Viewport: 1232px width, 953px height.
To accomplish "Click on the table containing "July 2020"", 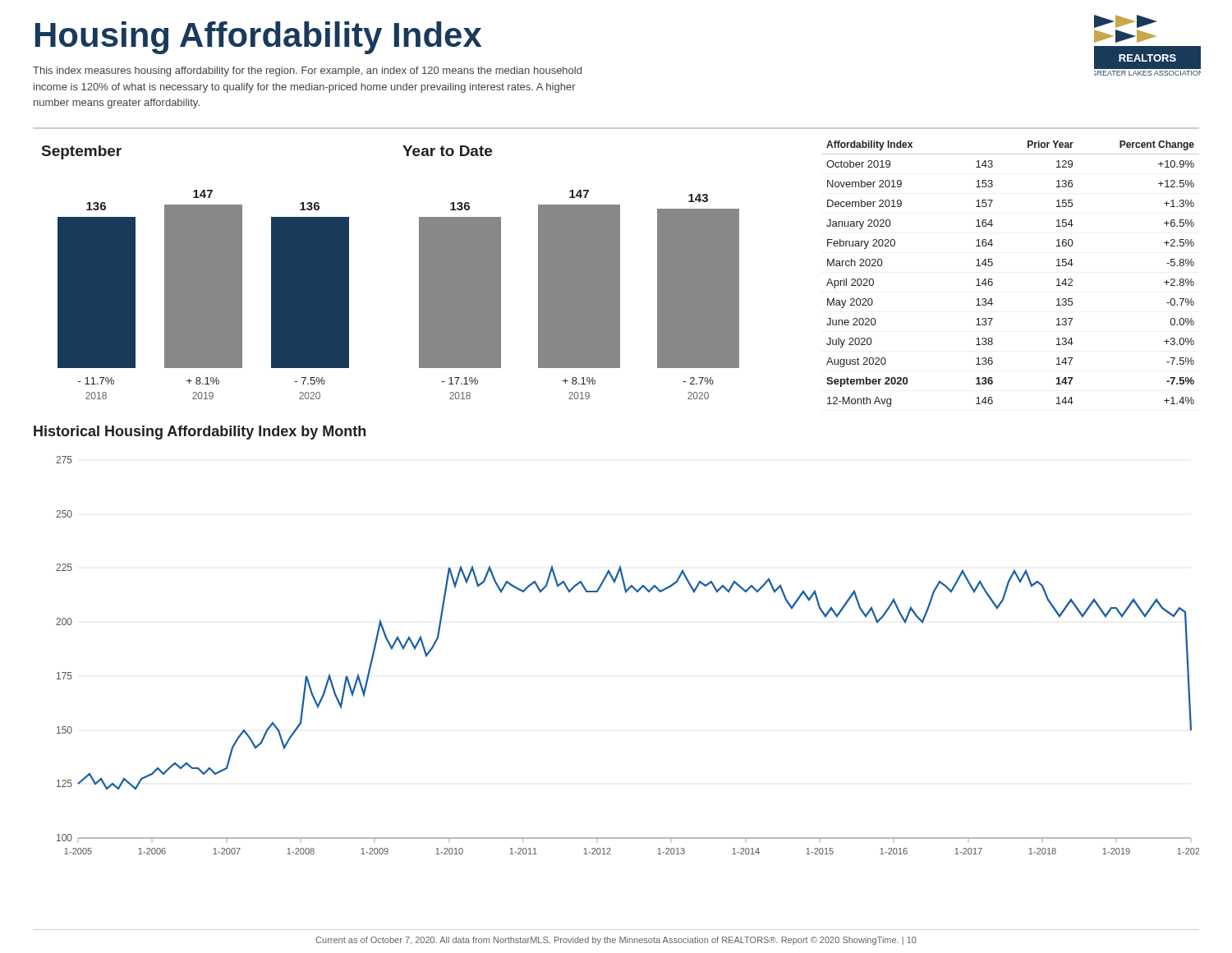I will (x=1010, y=273).
